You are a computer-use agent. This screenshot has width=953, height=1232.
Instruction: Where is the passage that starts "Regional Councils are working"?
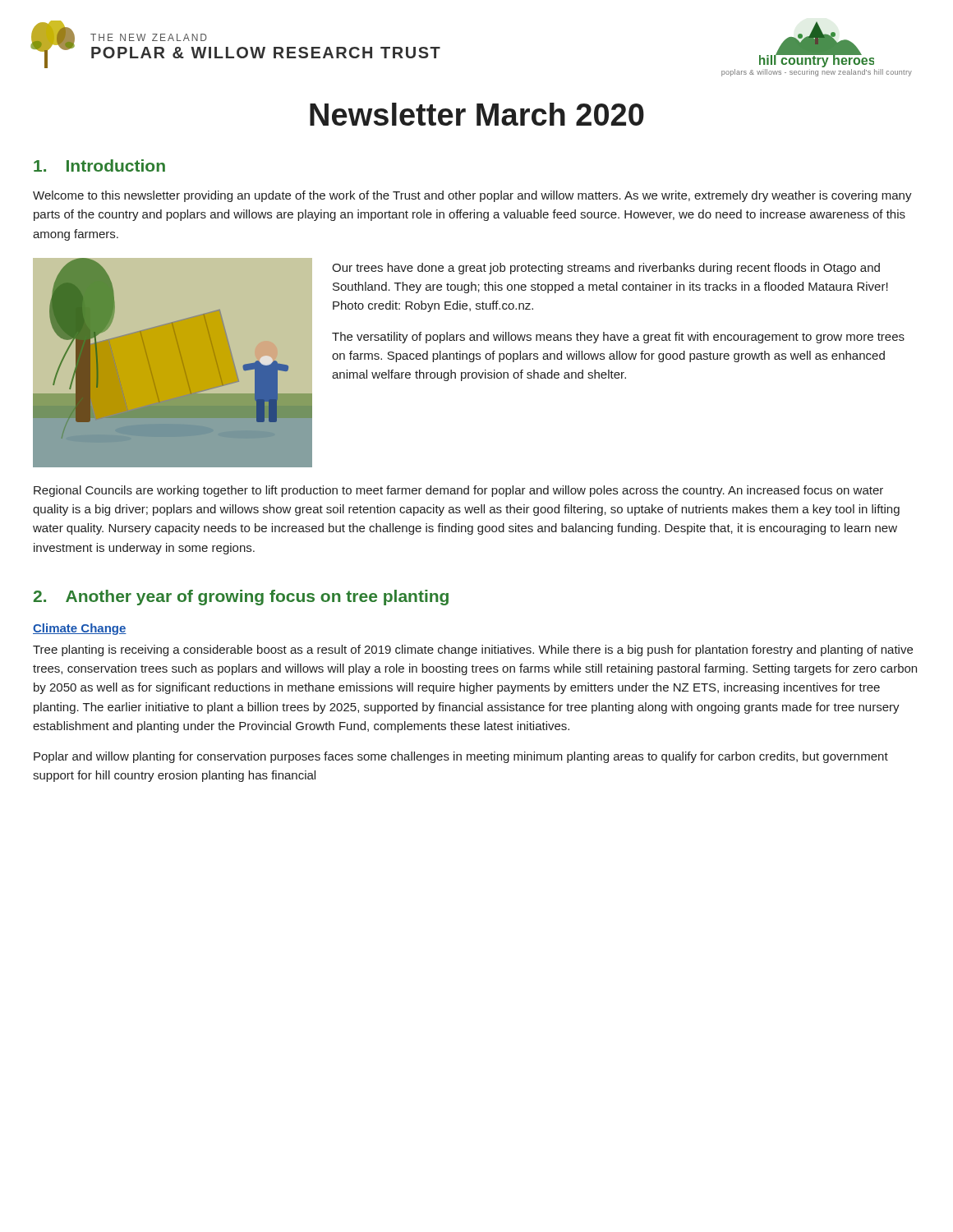[466, 518]
